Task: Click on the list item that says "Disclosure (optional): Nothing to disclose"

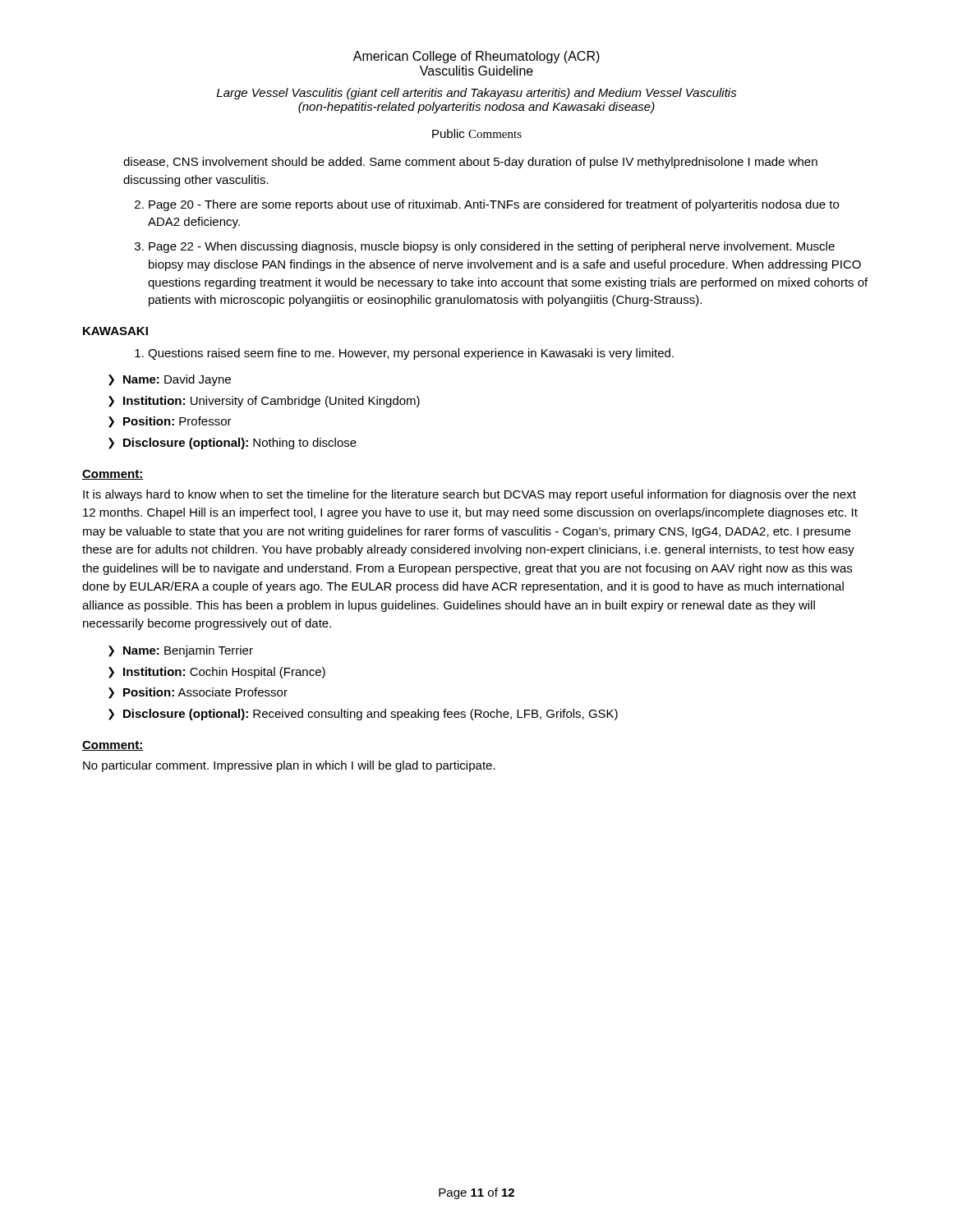Action: 239,443
